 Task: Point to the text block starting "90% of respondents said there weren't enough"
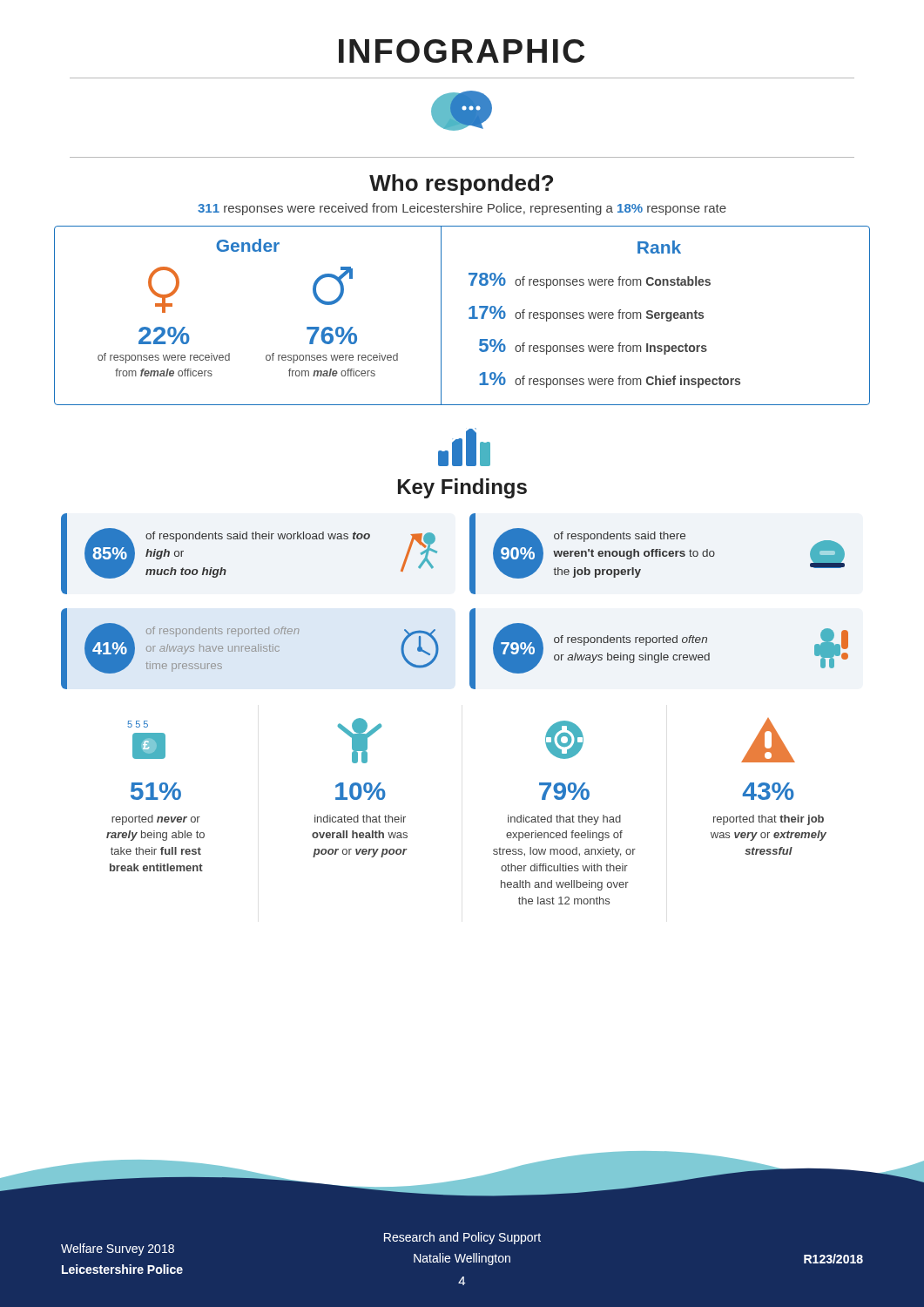[672, 554]
